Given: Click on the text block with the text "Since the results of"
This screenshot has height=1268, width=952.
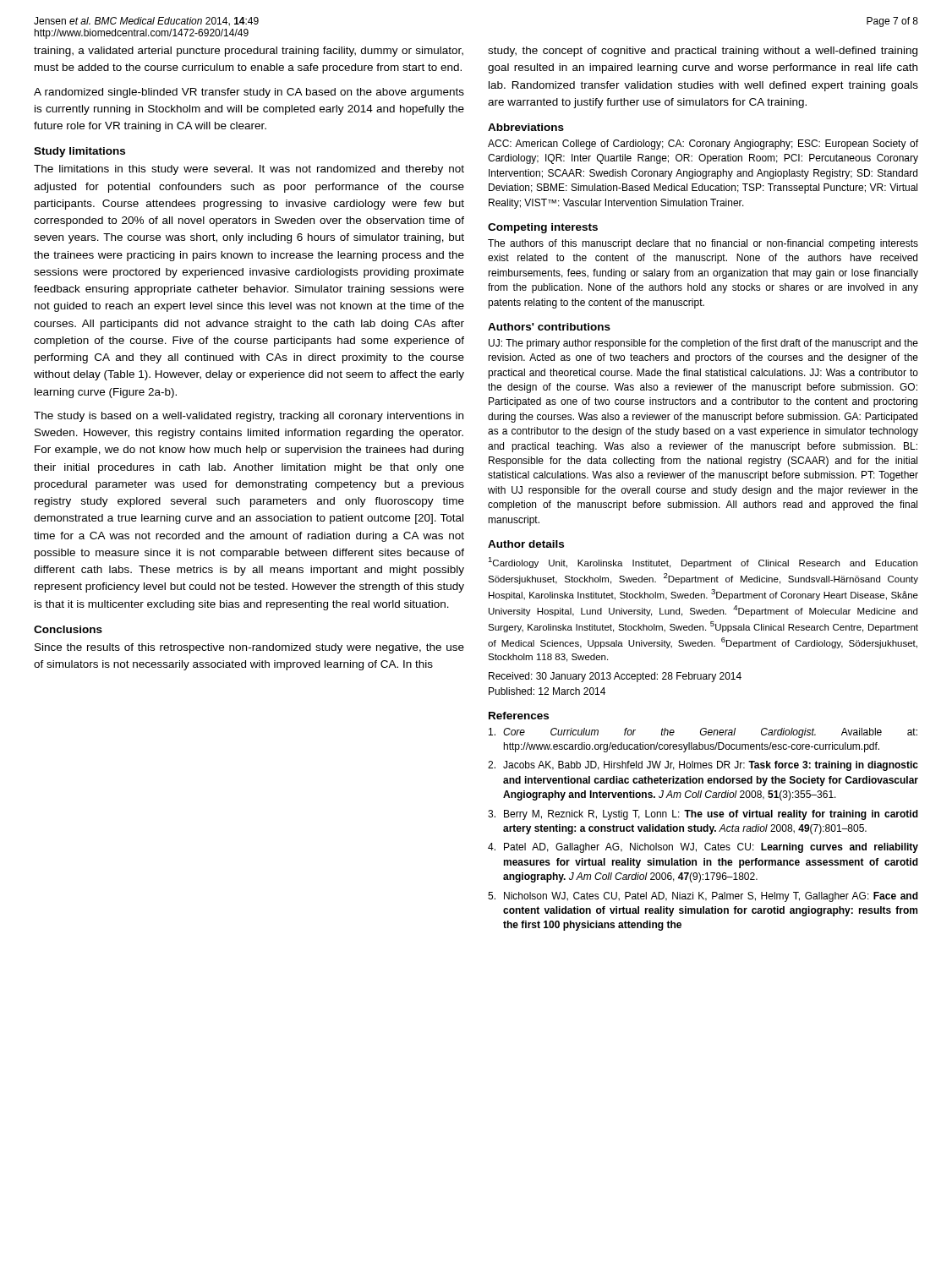Looking at the screenshot, I should (x=249, y=656).
